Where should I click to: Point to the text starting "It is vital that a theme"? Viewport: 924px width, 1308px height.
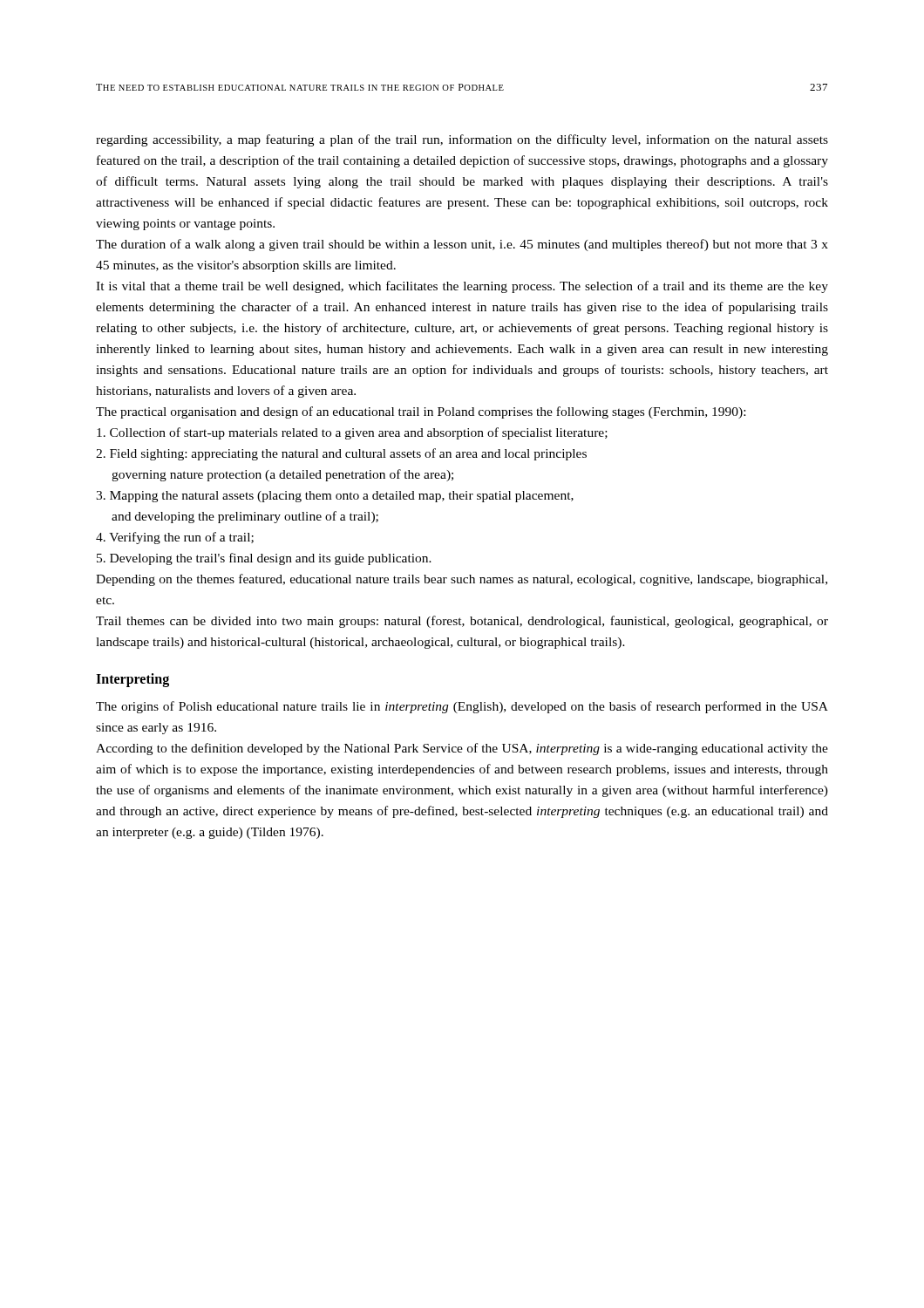point(462,338)
